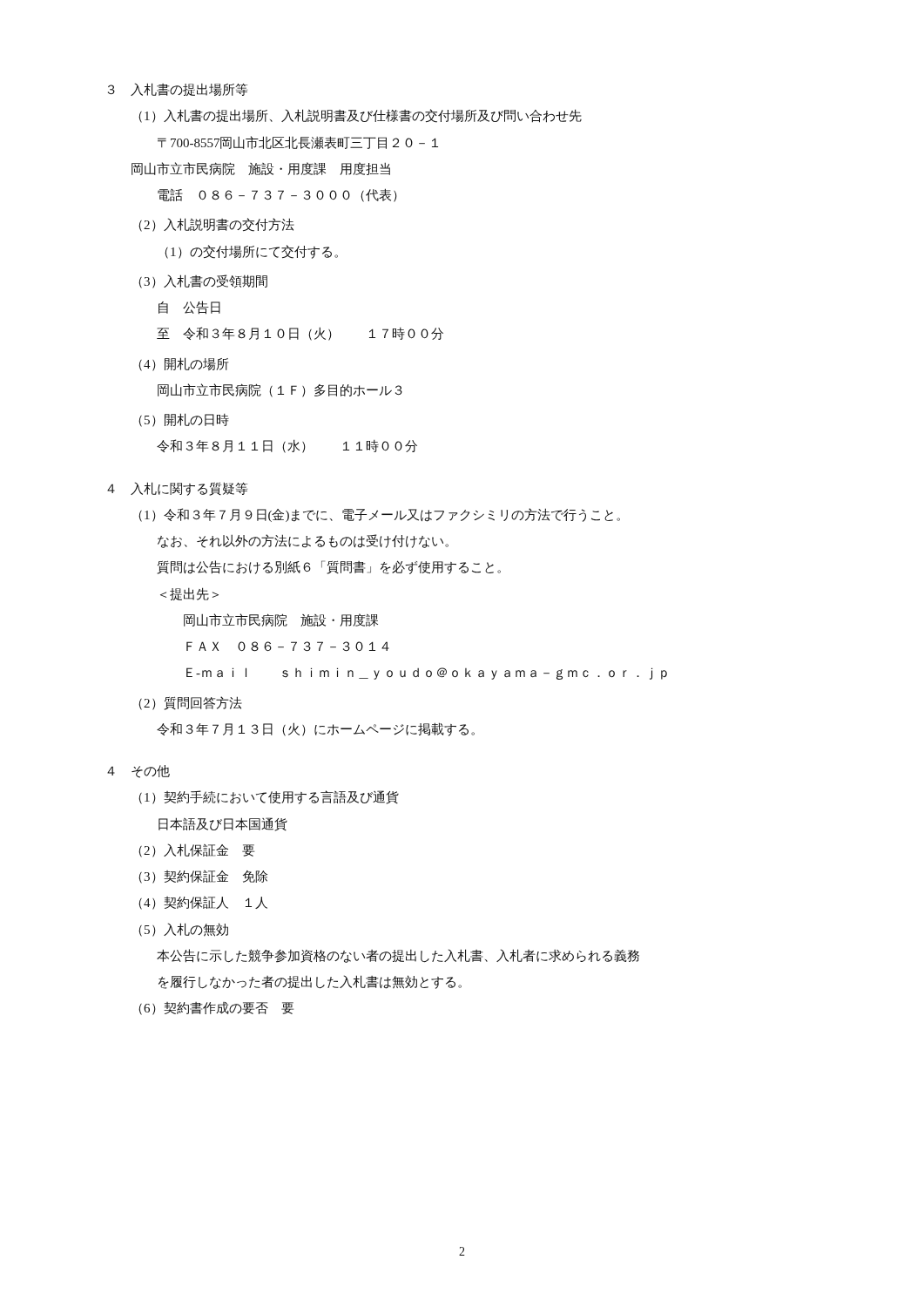The width and height of the screenshot is (924, 1307).
Task: Click on the block starting "（2）入札保証金 要"
Action: click(x=193, y=850)
